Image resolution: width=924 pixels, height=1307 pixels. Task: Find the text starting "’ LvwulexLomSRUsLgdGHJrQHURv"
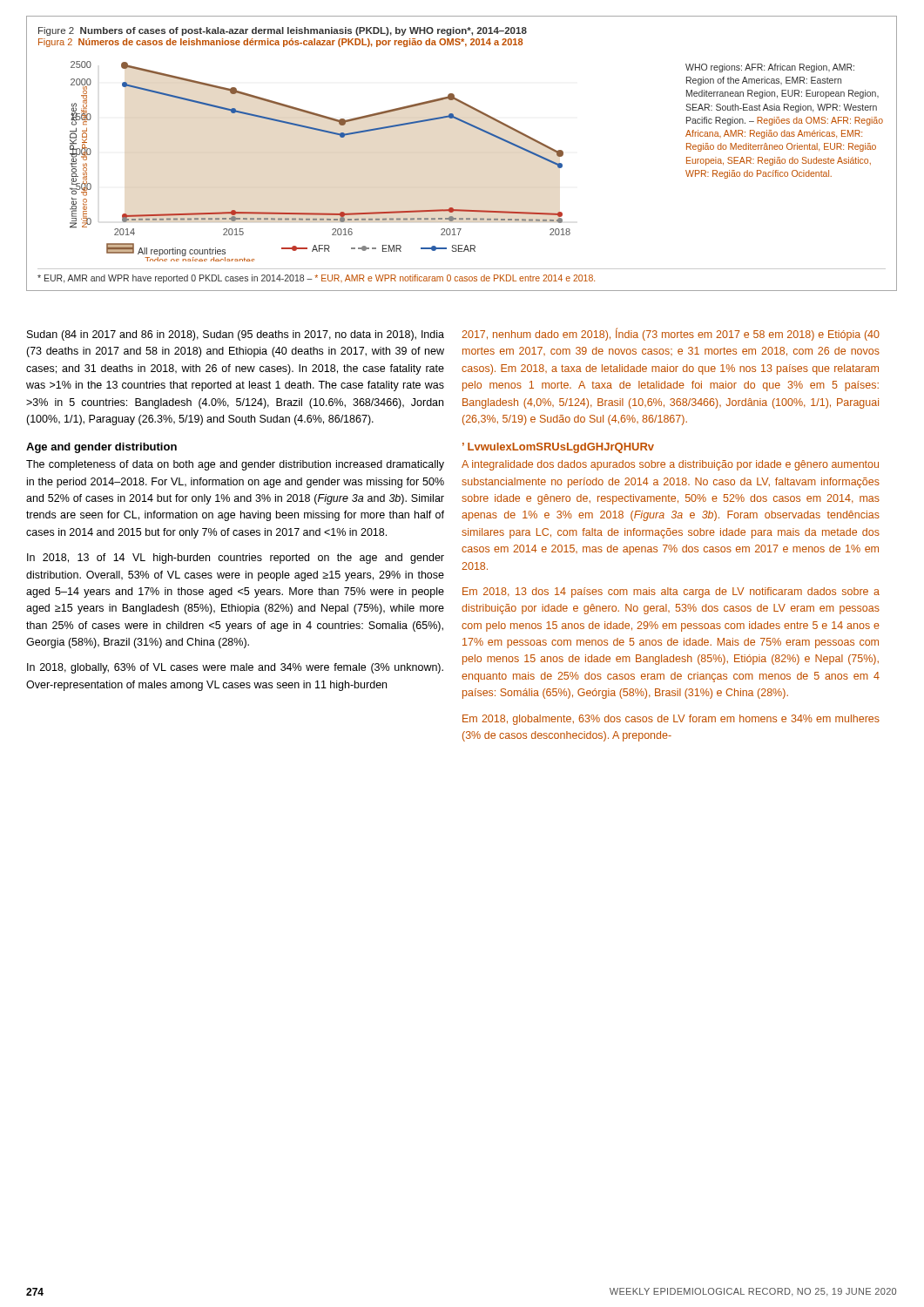tap(558, 447)
